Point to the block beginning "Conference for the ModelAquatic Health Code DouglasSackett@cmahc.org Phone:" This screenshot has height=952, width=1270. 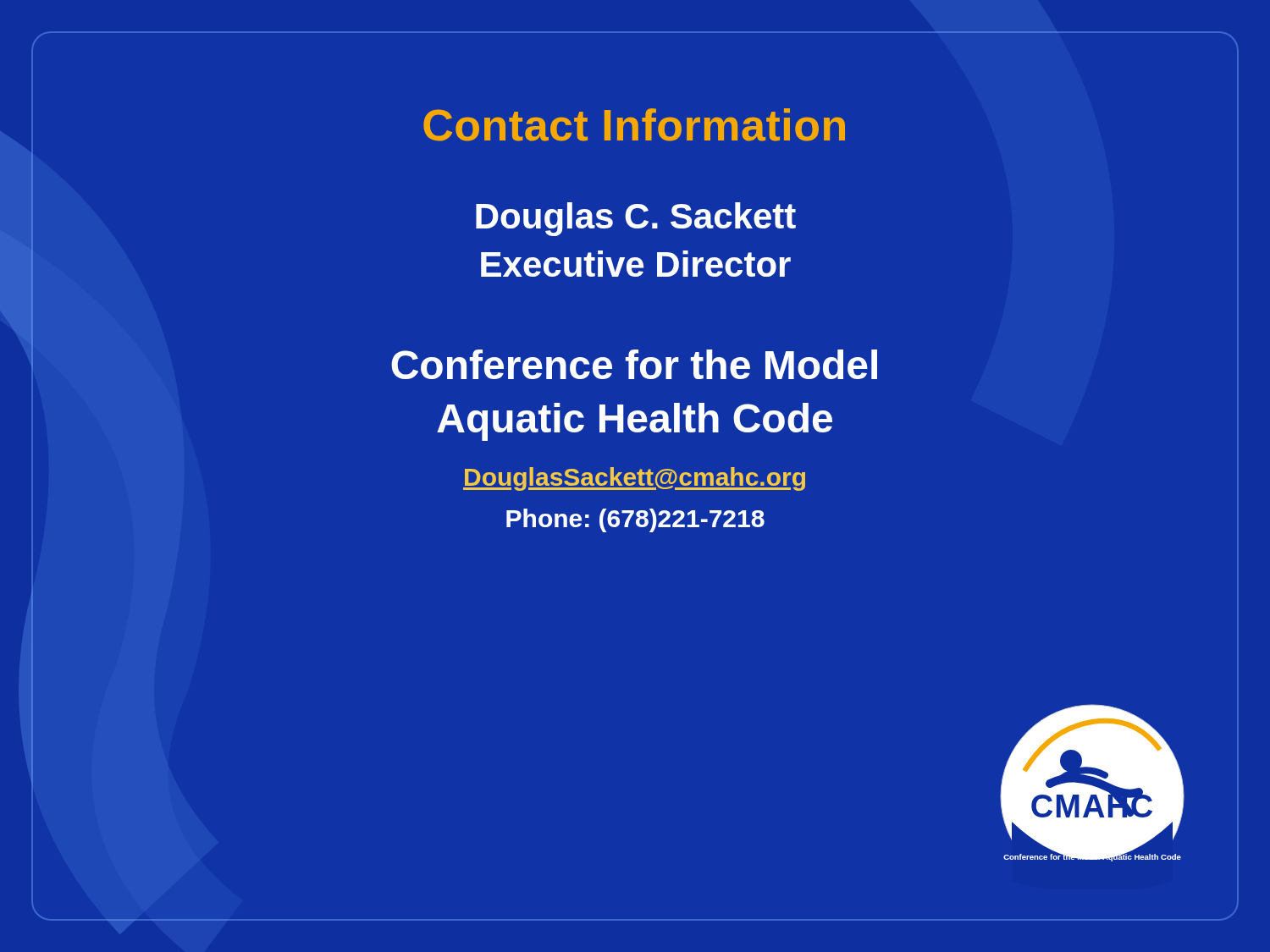[635, 438]
